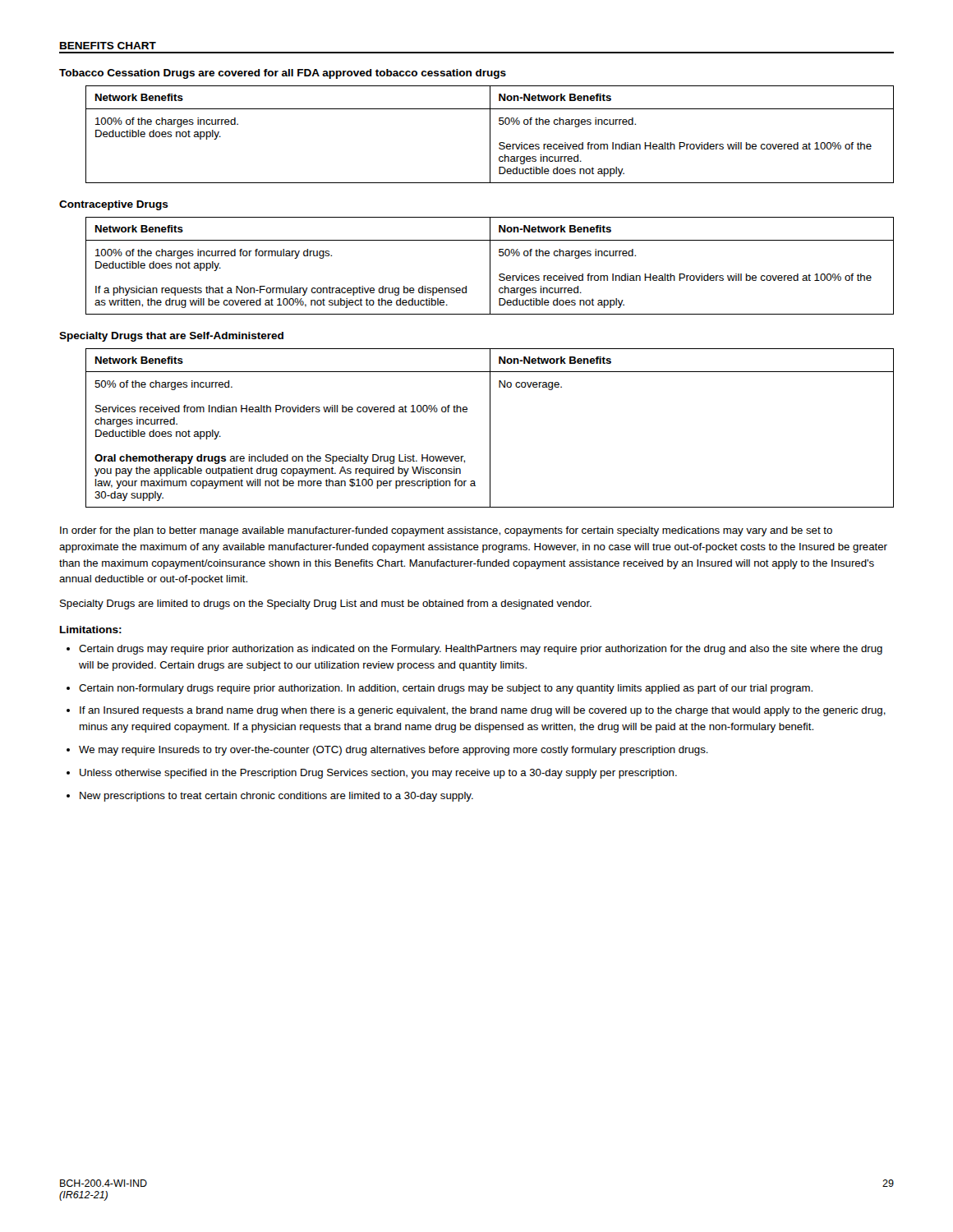
Task: Find the block on this page that starts "Certain drugs may require prior"
Action: click(x=481, y=657)
